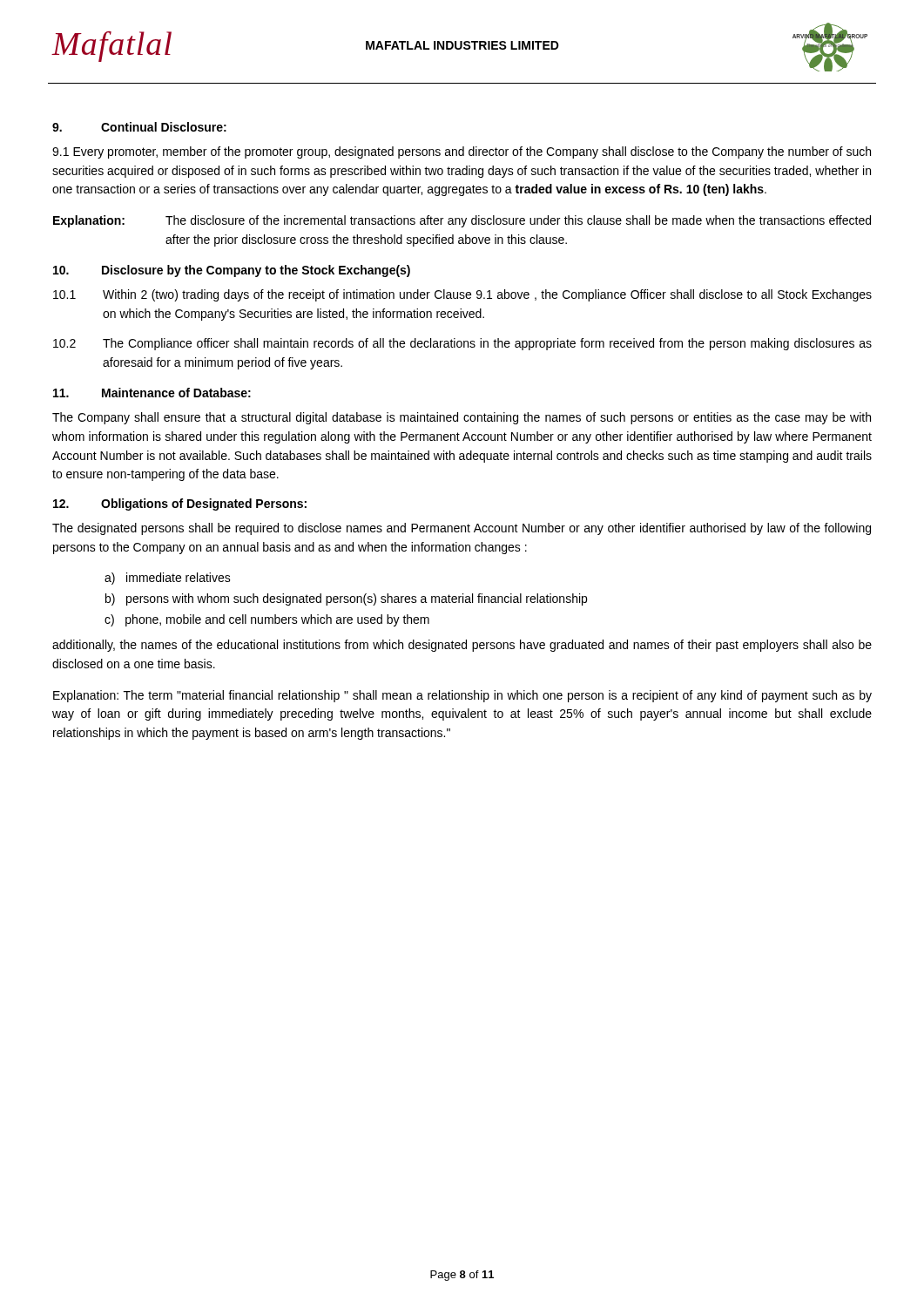Navigate to the passage starting "12. Obligations of Designated Persons:"
Image resolution: width=924 pixels, height=1307 pixels.
(180, 504)
